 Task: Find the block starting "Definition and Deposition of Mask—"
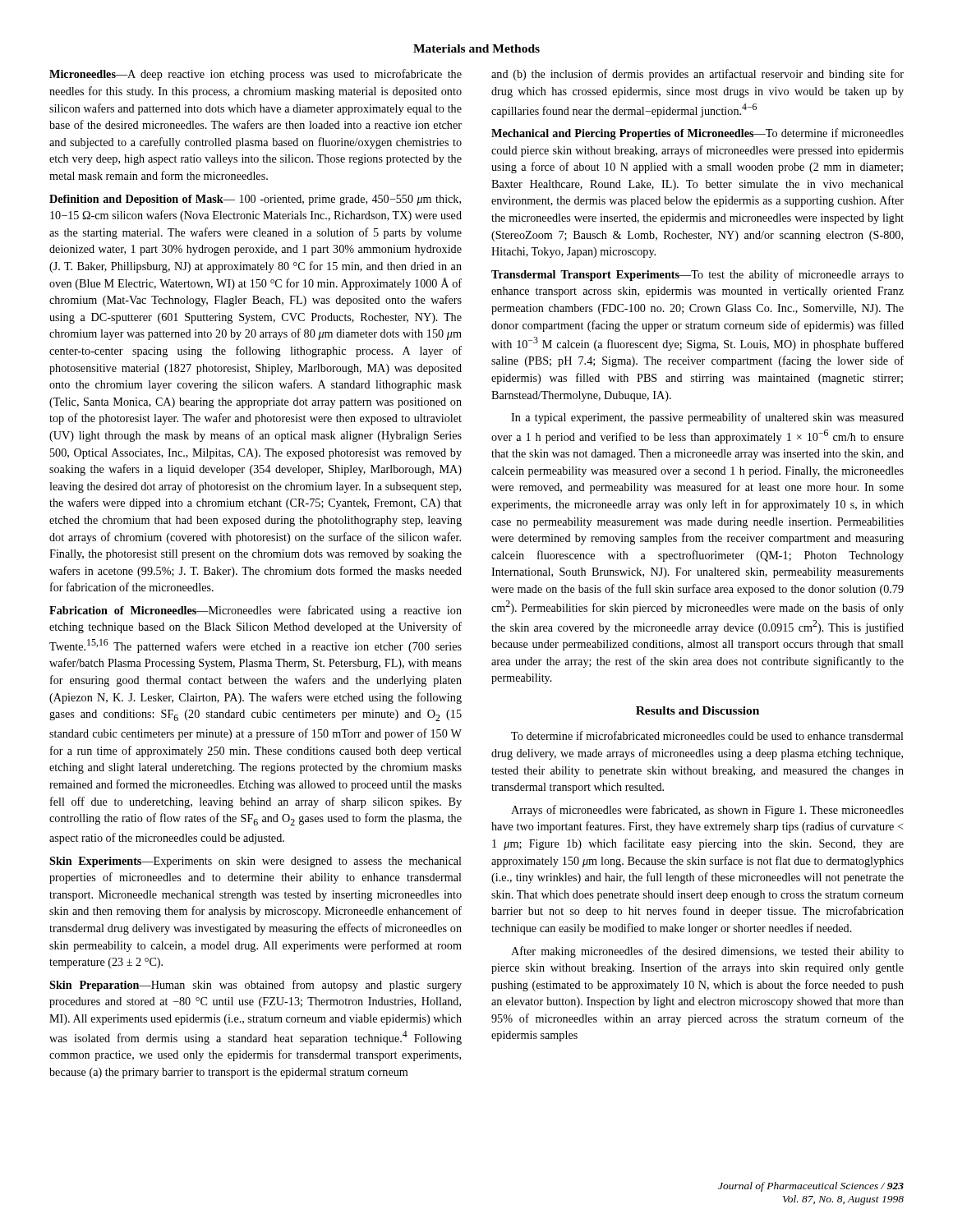[x=255, y=393]
